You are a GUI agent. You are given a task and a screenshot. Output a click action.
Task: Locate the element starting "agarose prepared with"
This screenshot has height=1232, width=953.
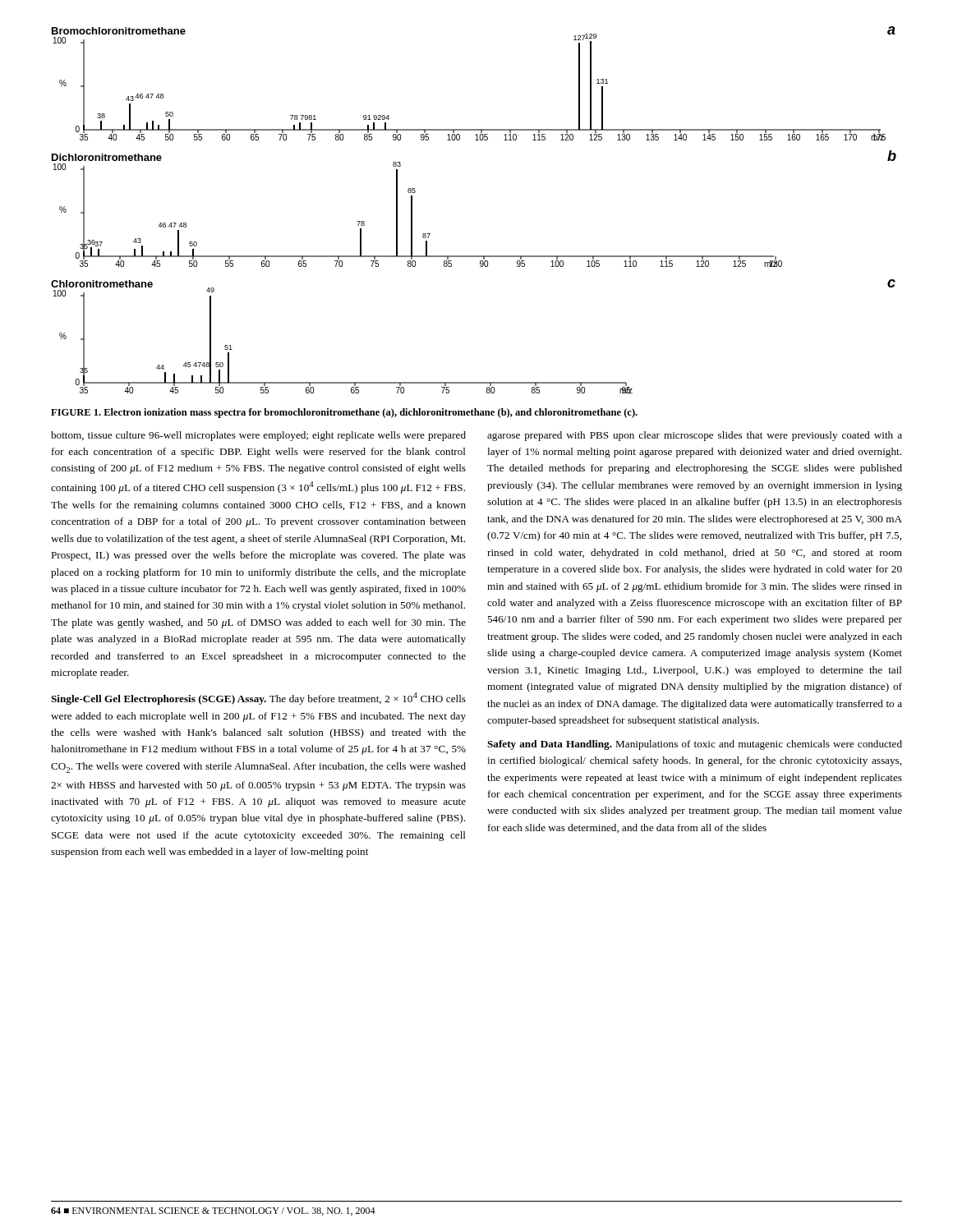click(x=695, y=632)
